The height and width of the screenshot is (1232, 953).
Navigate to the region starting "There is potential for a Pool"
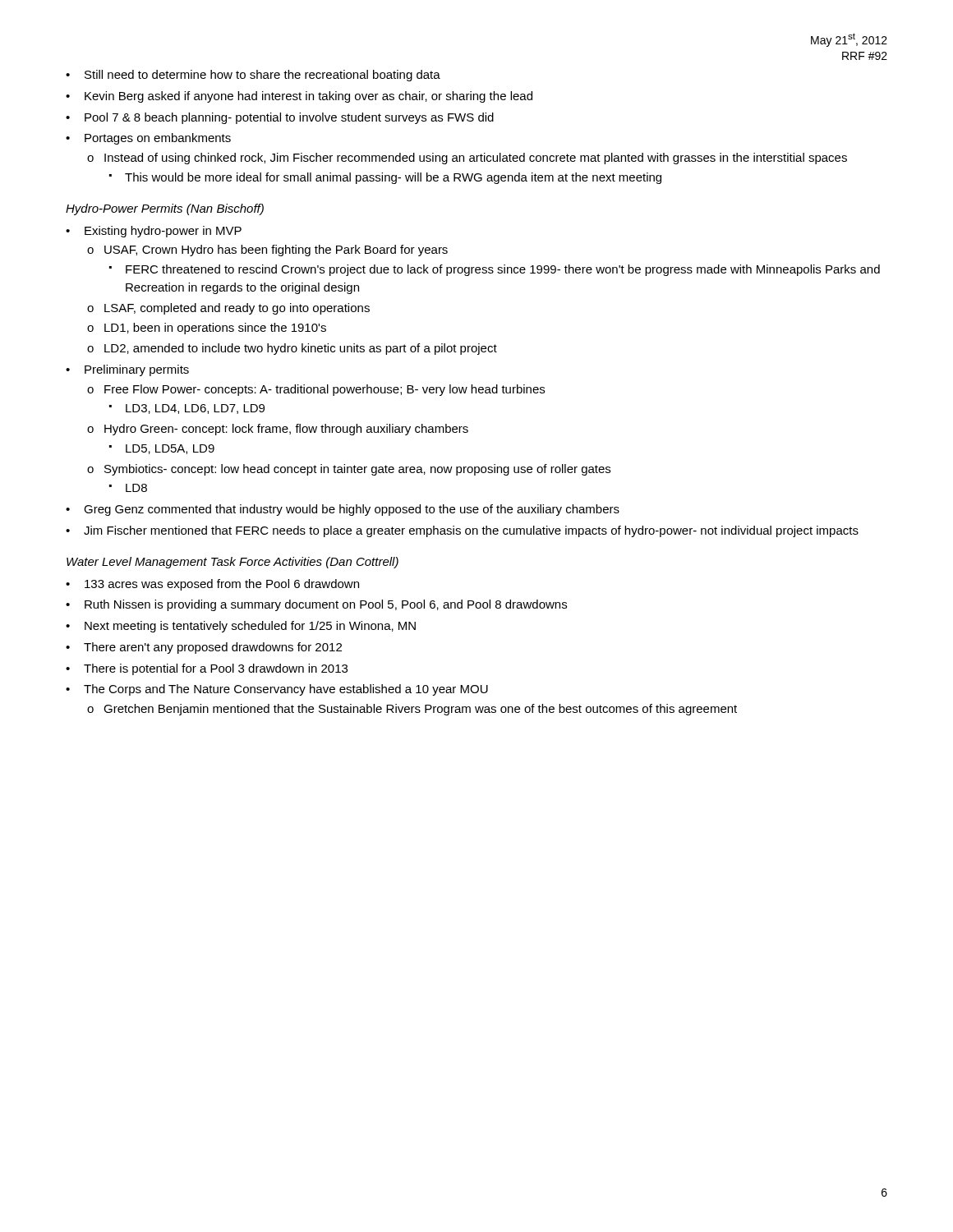[x=216, y=668]
